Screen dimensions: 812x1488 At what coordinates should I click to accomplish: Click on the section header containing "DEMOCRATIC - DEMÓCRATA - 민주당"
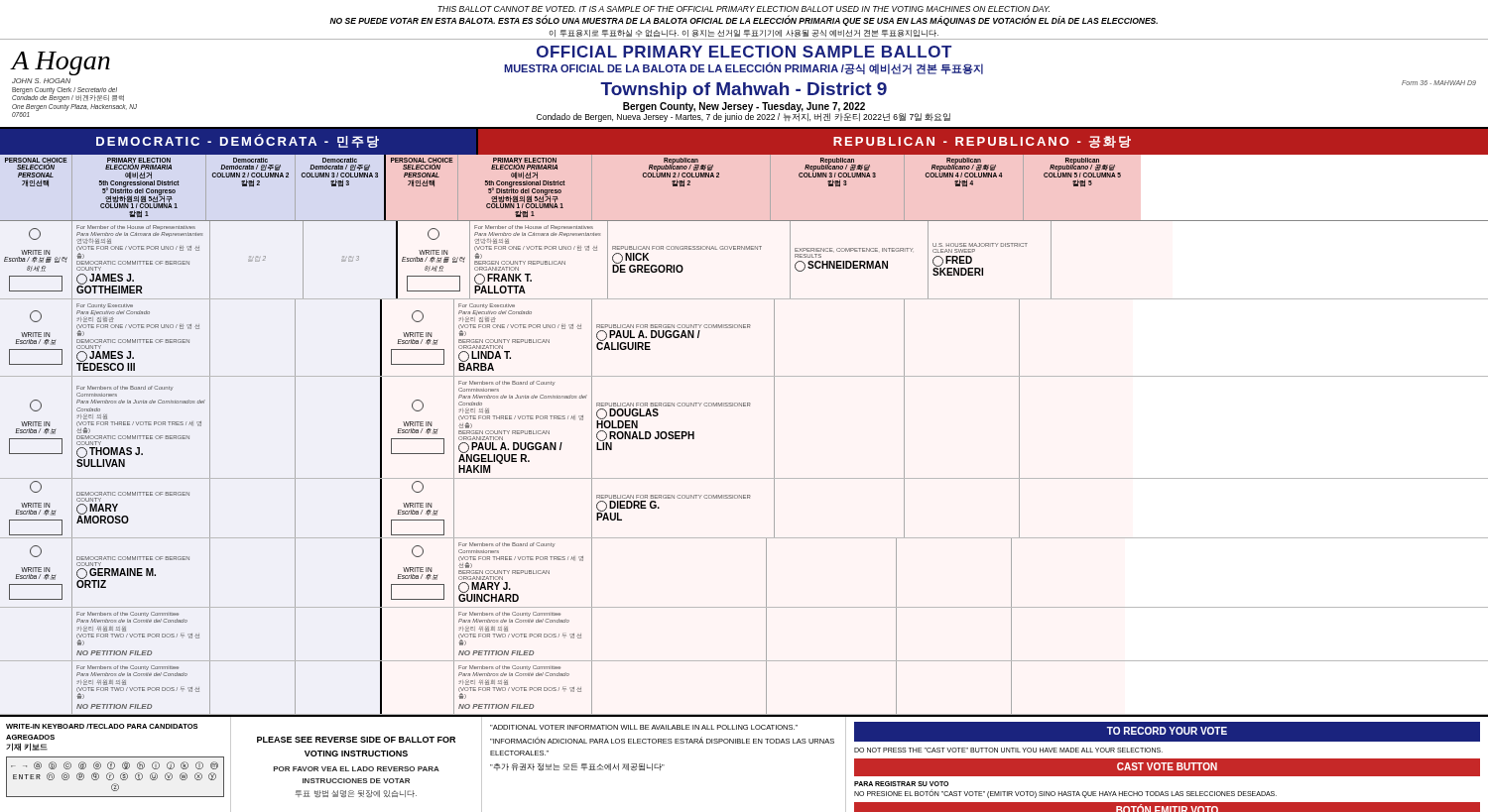click(x=238, y=141)
